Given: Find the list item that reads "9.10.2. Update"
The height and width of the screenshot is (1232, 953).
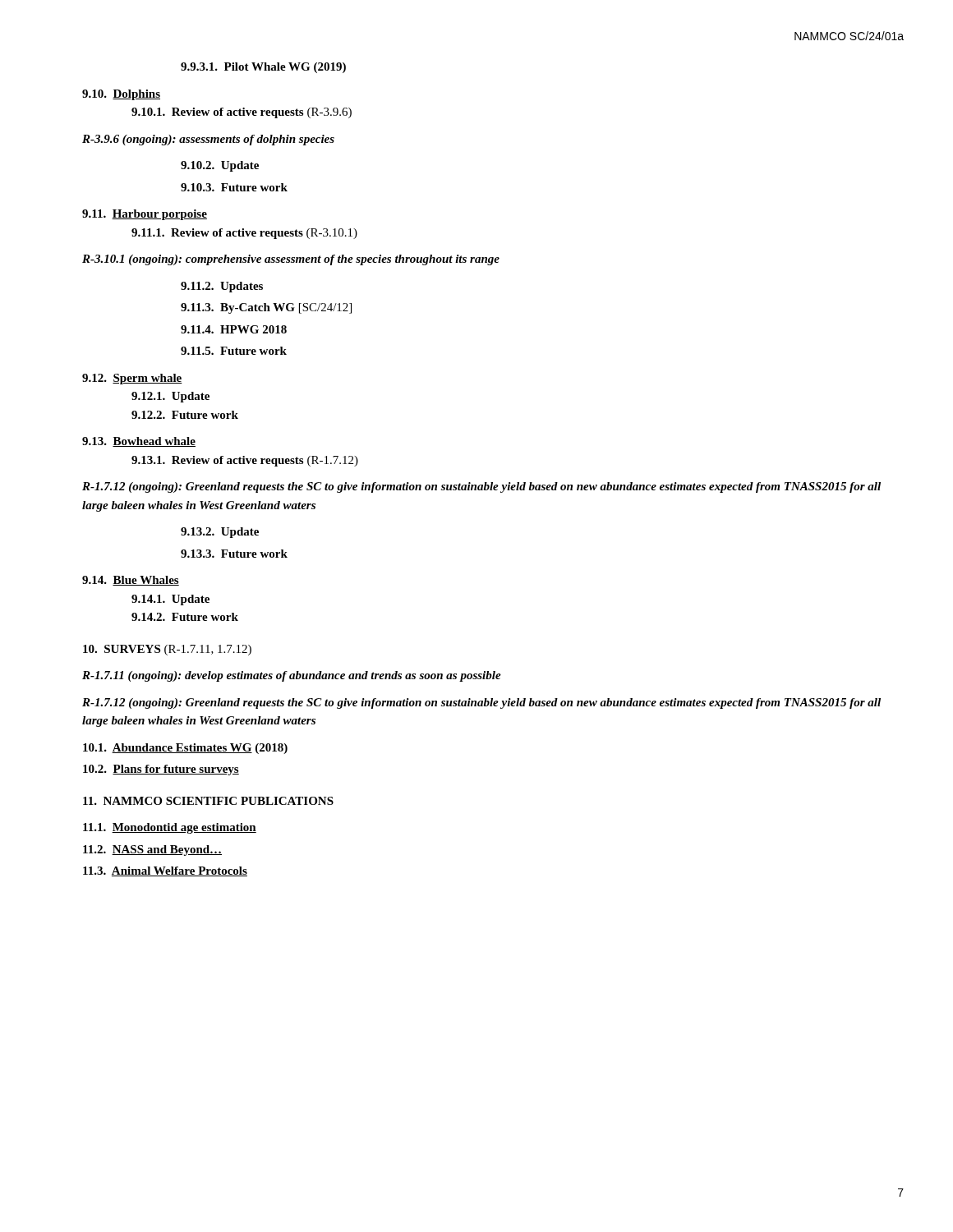Looking at the screenshot, I should [220, 165].
